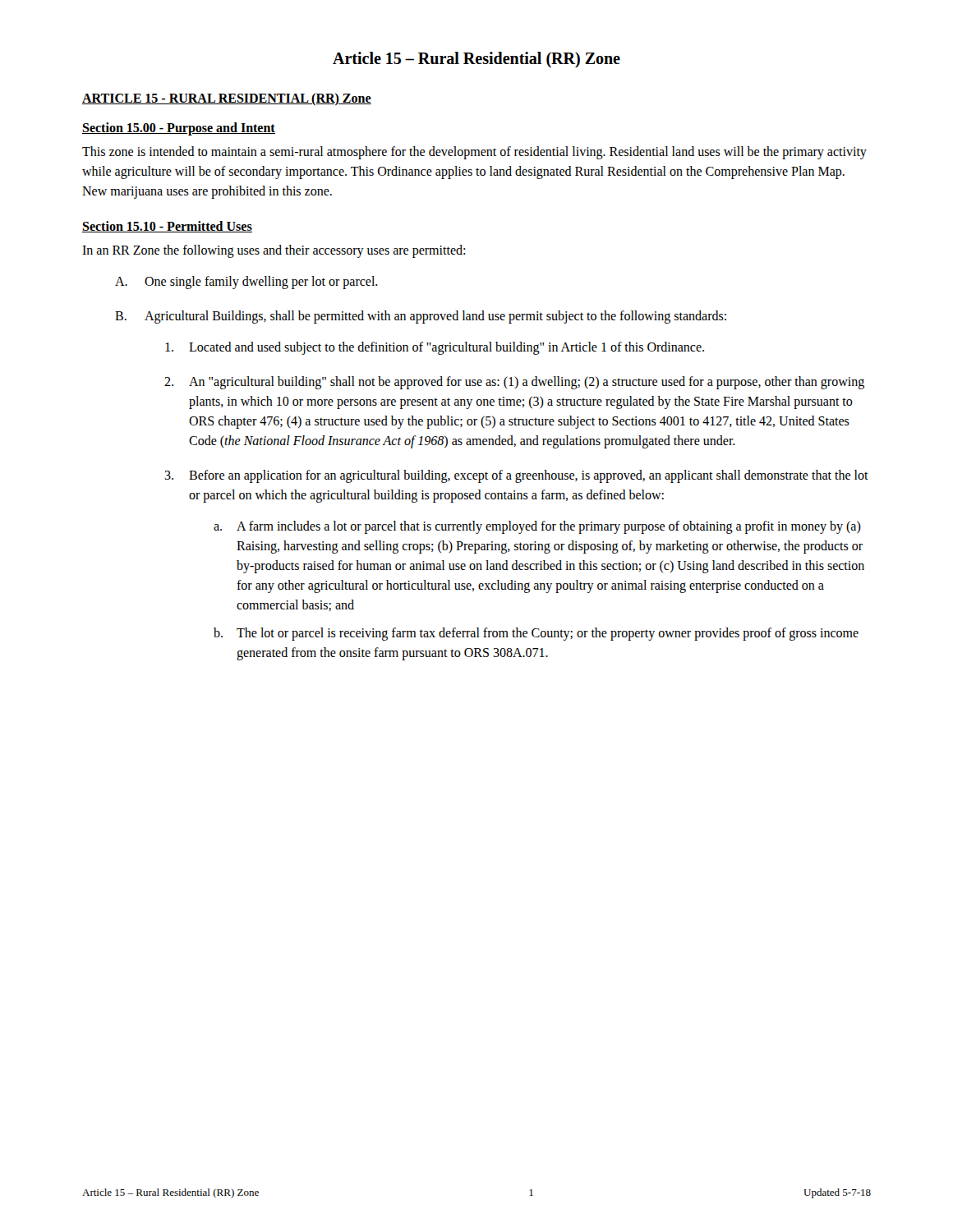Screen dimensions: 1232x953
Task: Click on the list item containing "a. A farm includes a"
Action: (542, 566)
